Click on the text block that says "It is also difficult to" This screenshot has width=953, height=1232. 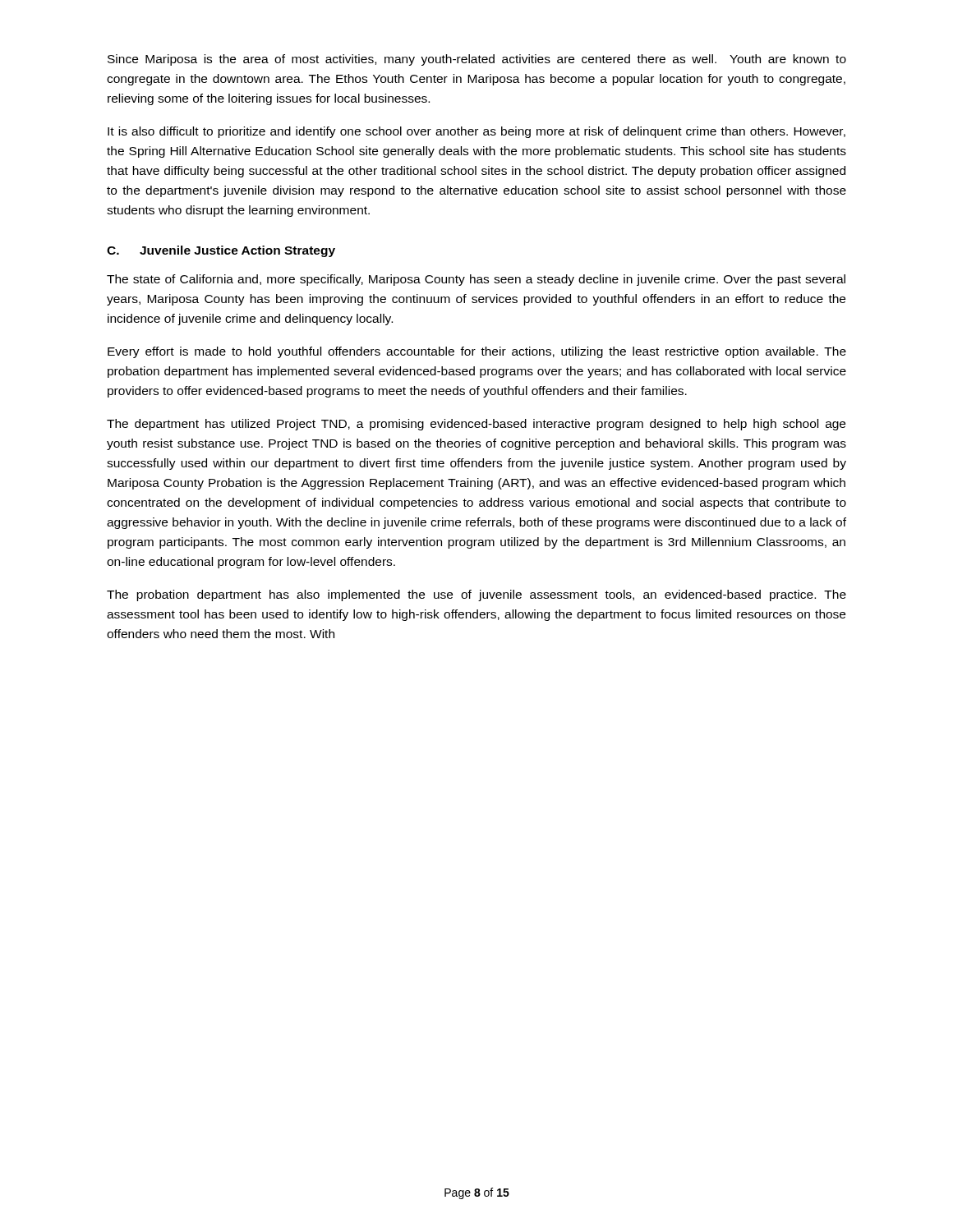(476, 171)
